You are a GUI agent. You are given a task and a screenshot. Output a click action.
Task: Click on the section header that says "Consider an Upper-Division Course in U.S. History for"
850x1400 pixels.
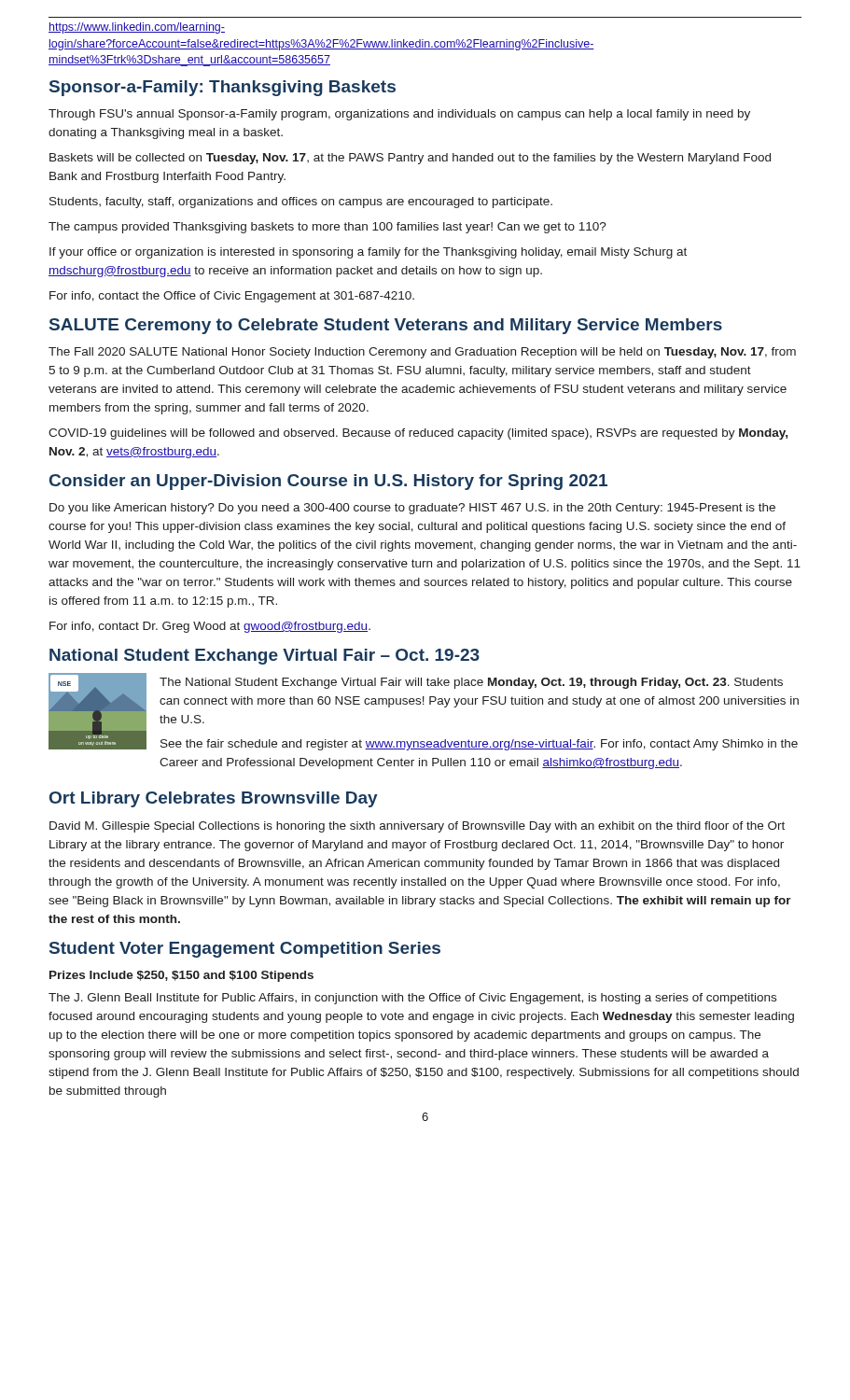(x=328, y=480)
